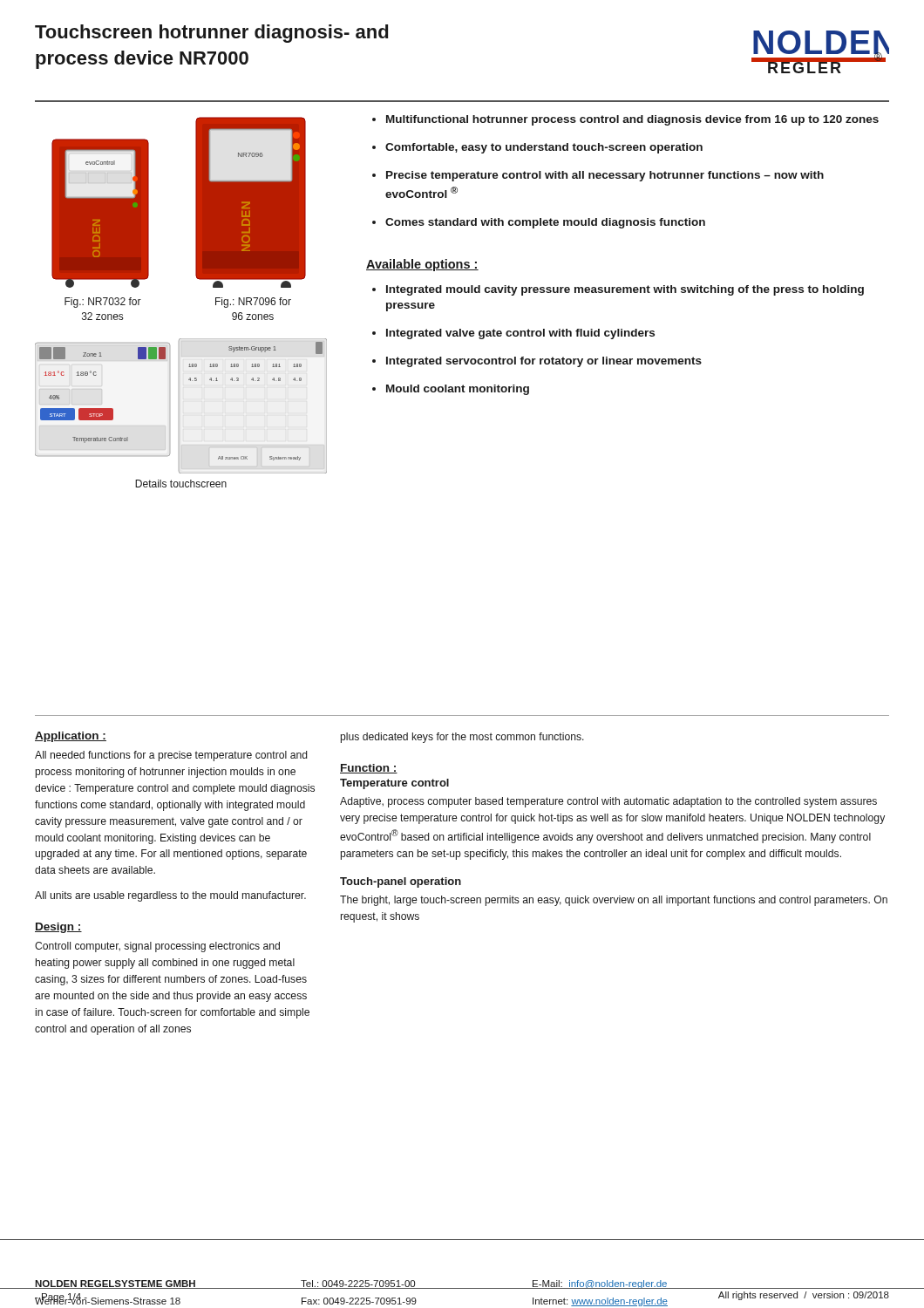Find the region starting "Fig.: NR7032 for32 zones"
Screen dimensions: 1308x924
coord(102,309)
